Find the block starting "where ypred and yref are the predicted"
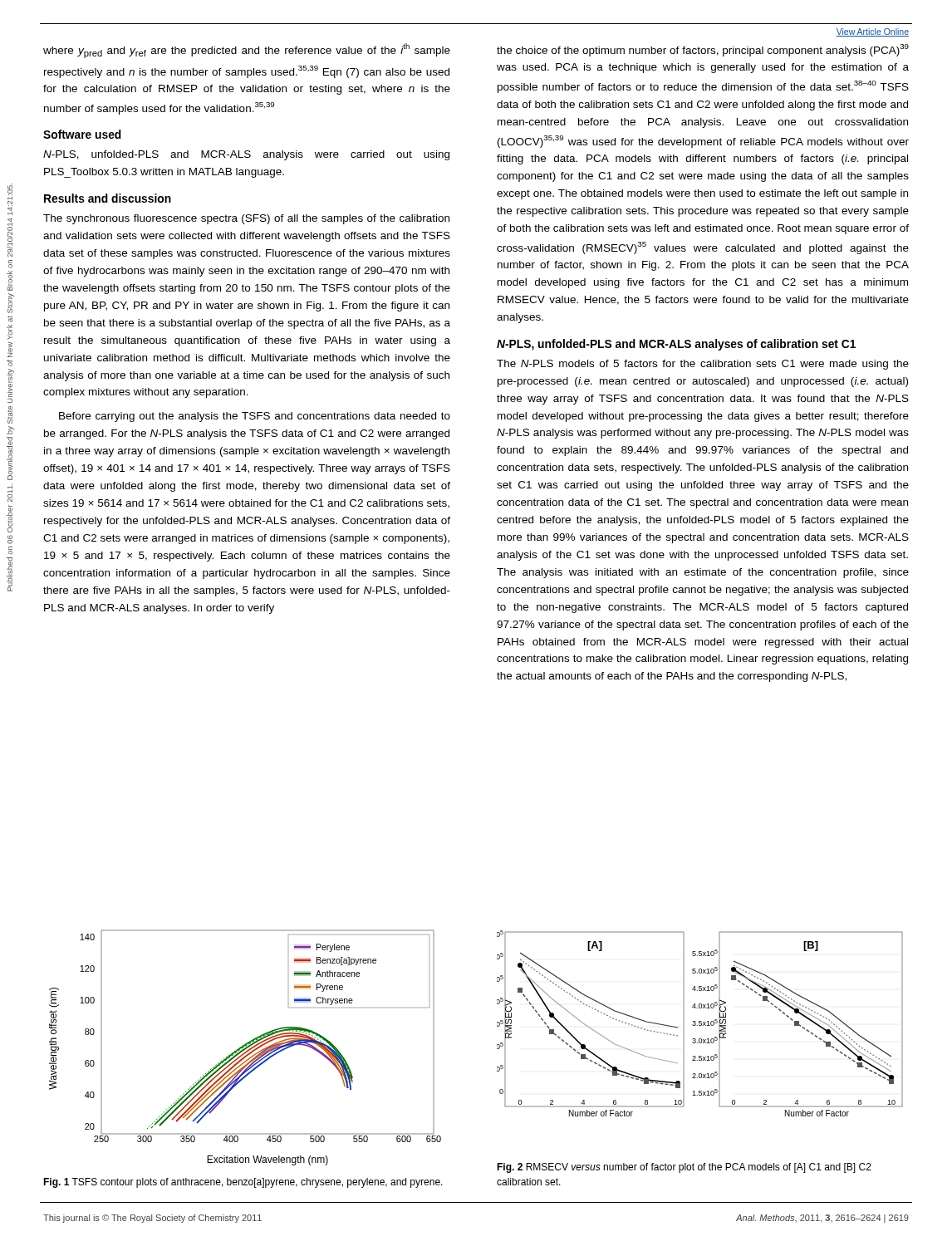This screenshot has height=1246, width=952. tap(247, 79)
